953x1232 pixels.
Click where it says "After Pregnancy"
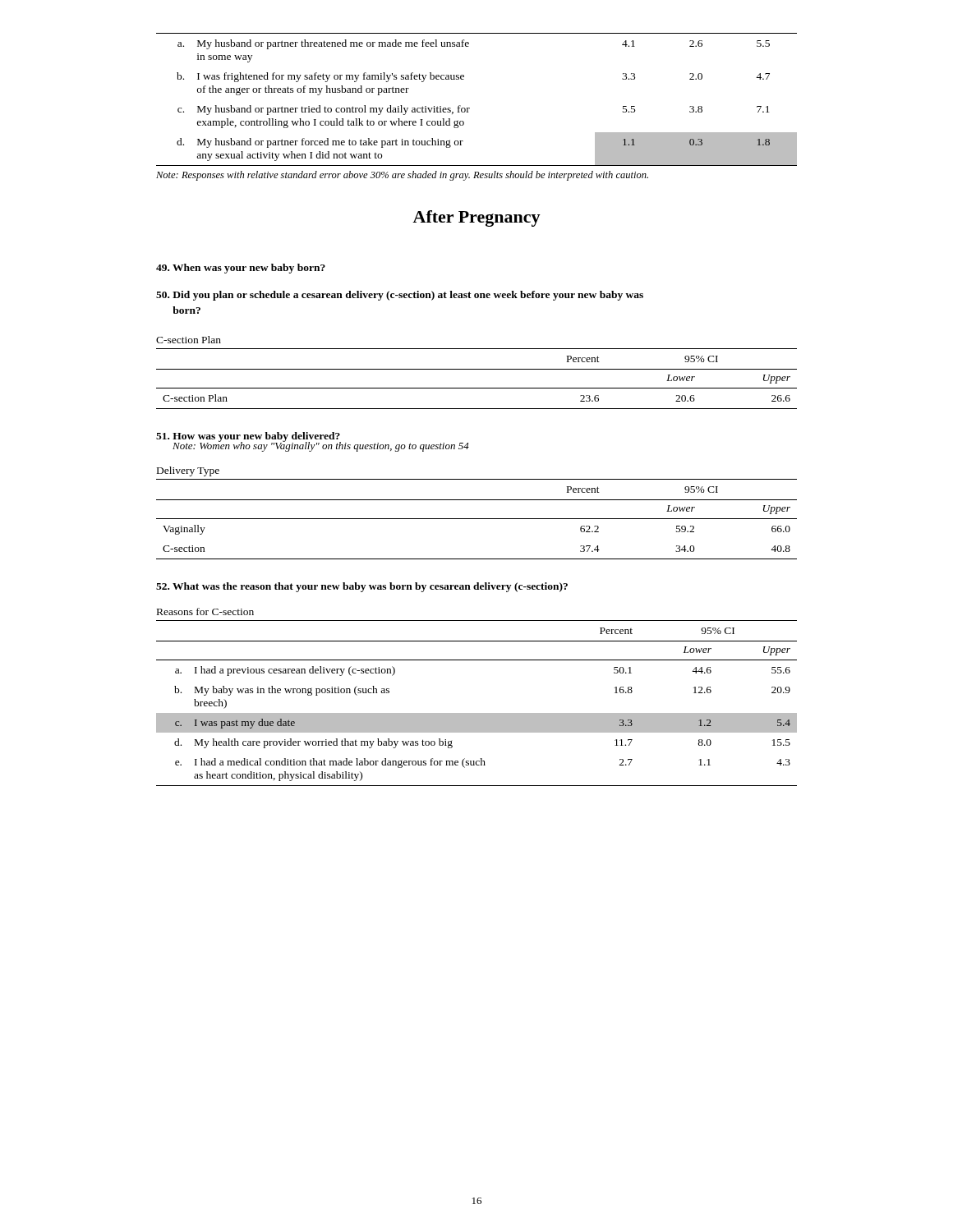pos(476,216)
